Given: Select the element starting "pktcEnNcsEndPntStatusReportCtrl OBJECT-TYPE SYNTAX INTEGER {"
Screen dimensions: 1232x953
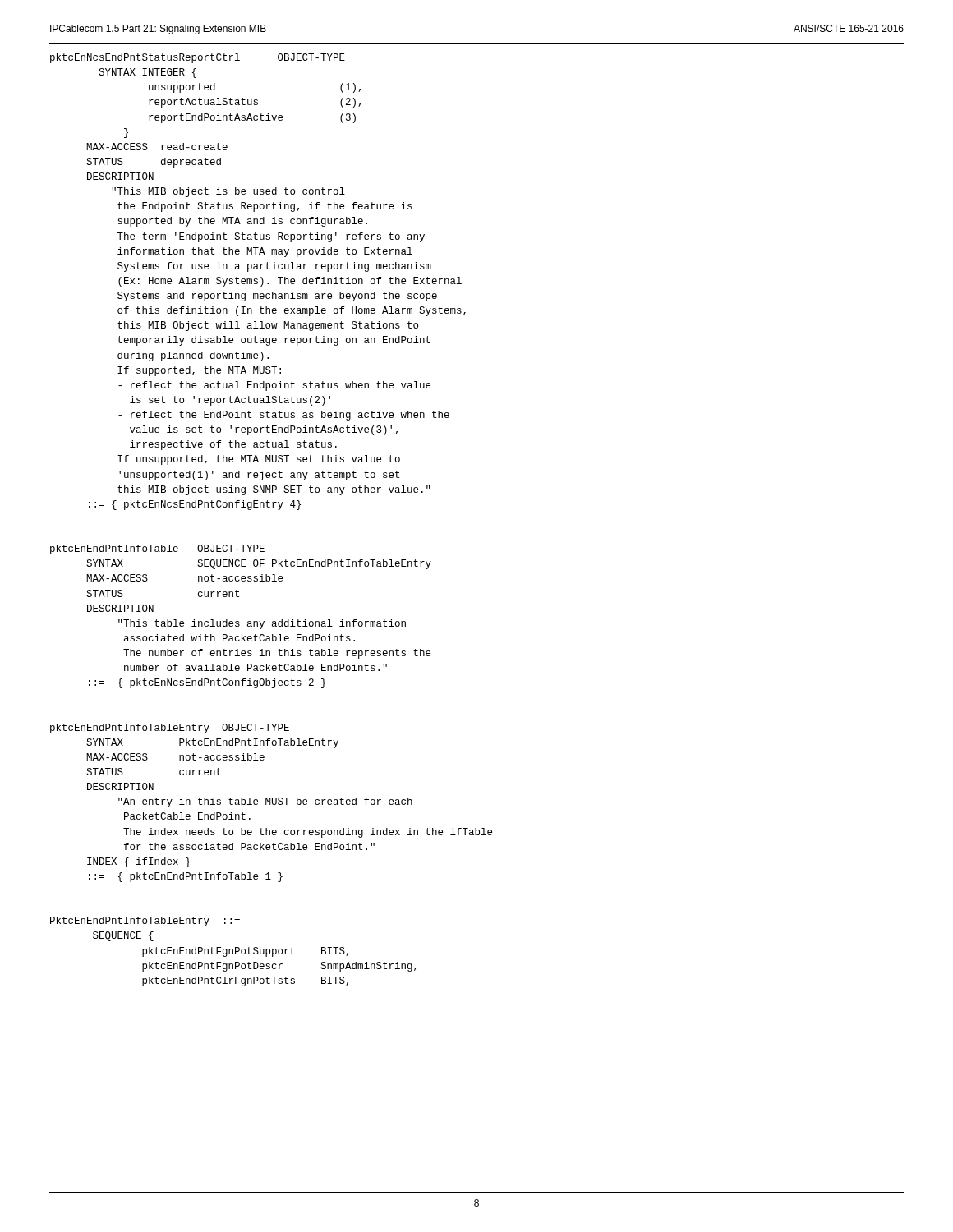Looking at the screenshot, I should pos(198,58).
